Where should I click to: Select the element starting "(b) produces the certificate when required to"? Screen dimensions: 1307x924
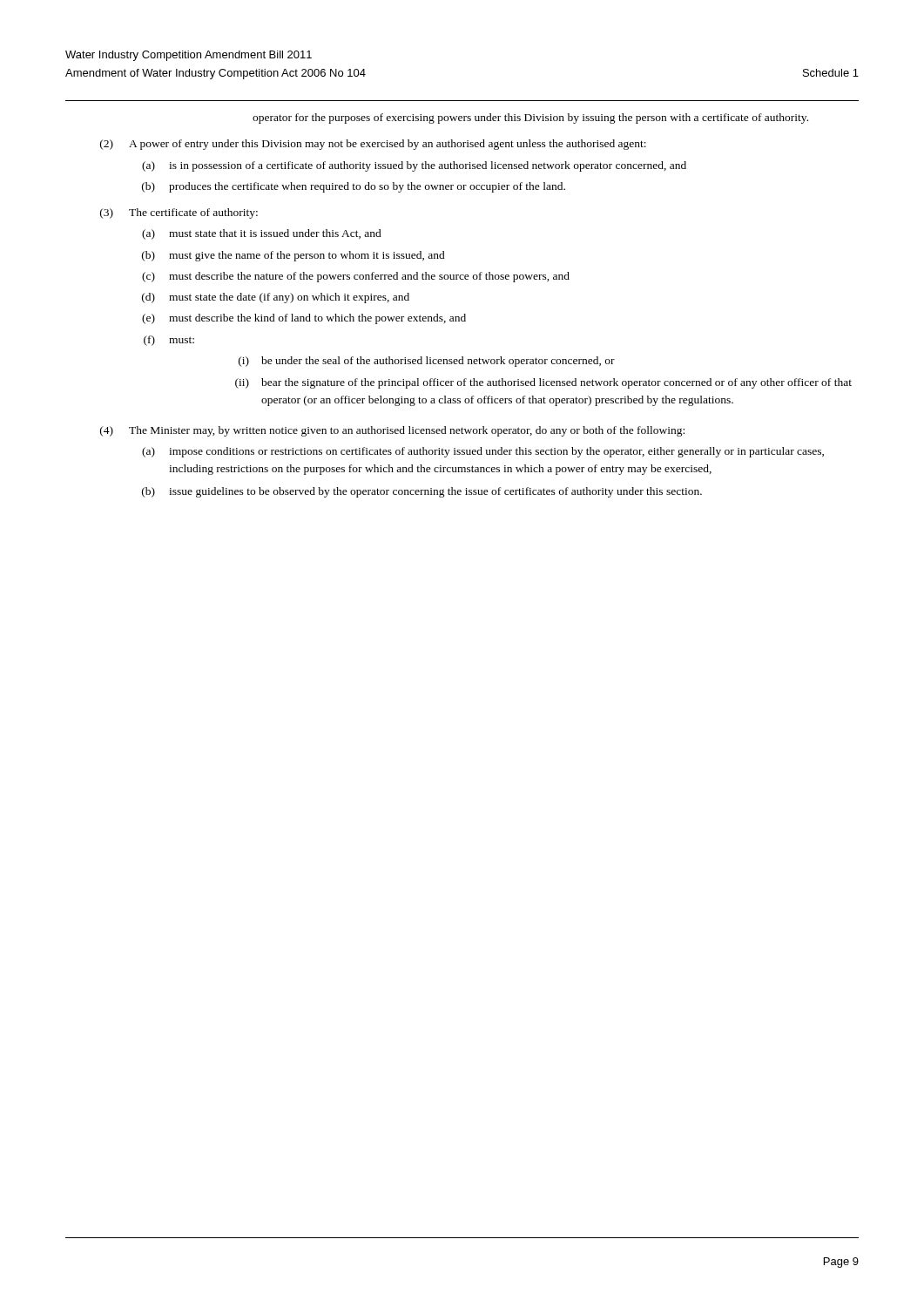[x=486, y=186]
